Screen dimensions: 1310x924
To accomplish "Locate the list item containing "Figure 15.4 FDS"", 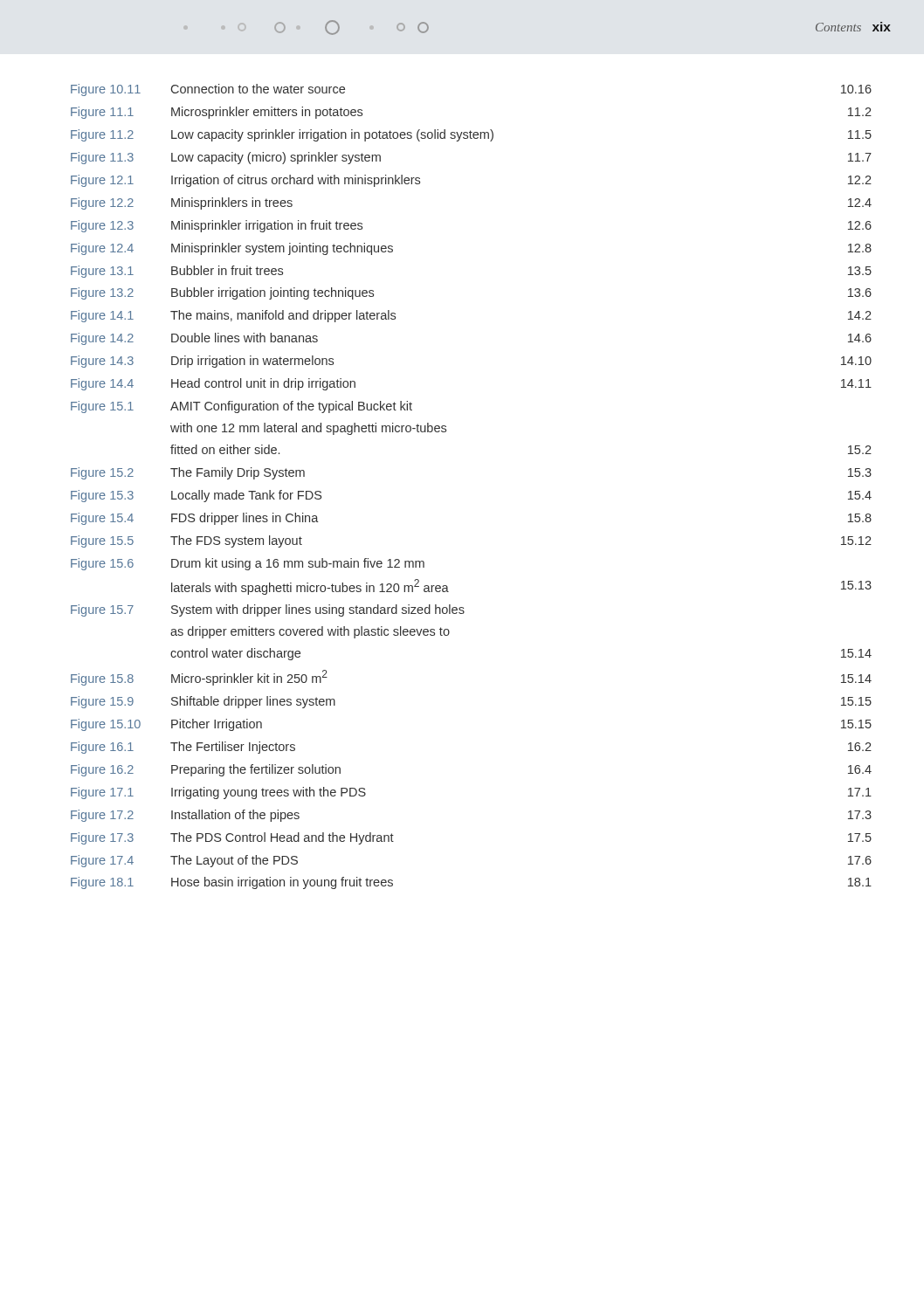I will (x=100, y=518).
